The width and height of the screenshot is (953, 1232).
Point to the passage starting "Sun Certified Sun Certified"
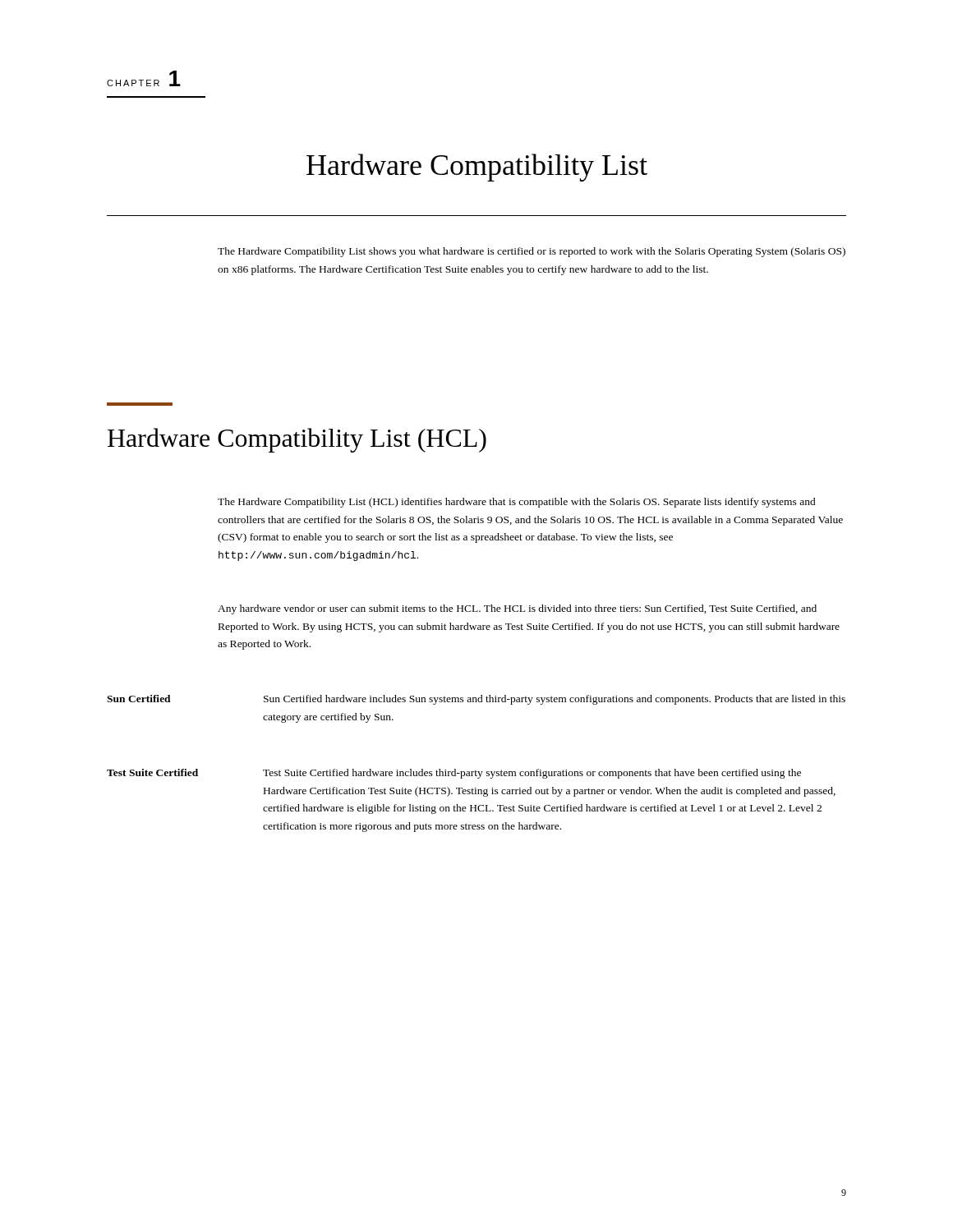tap(476, 708)
